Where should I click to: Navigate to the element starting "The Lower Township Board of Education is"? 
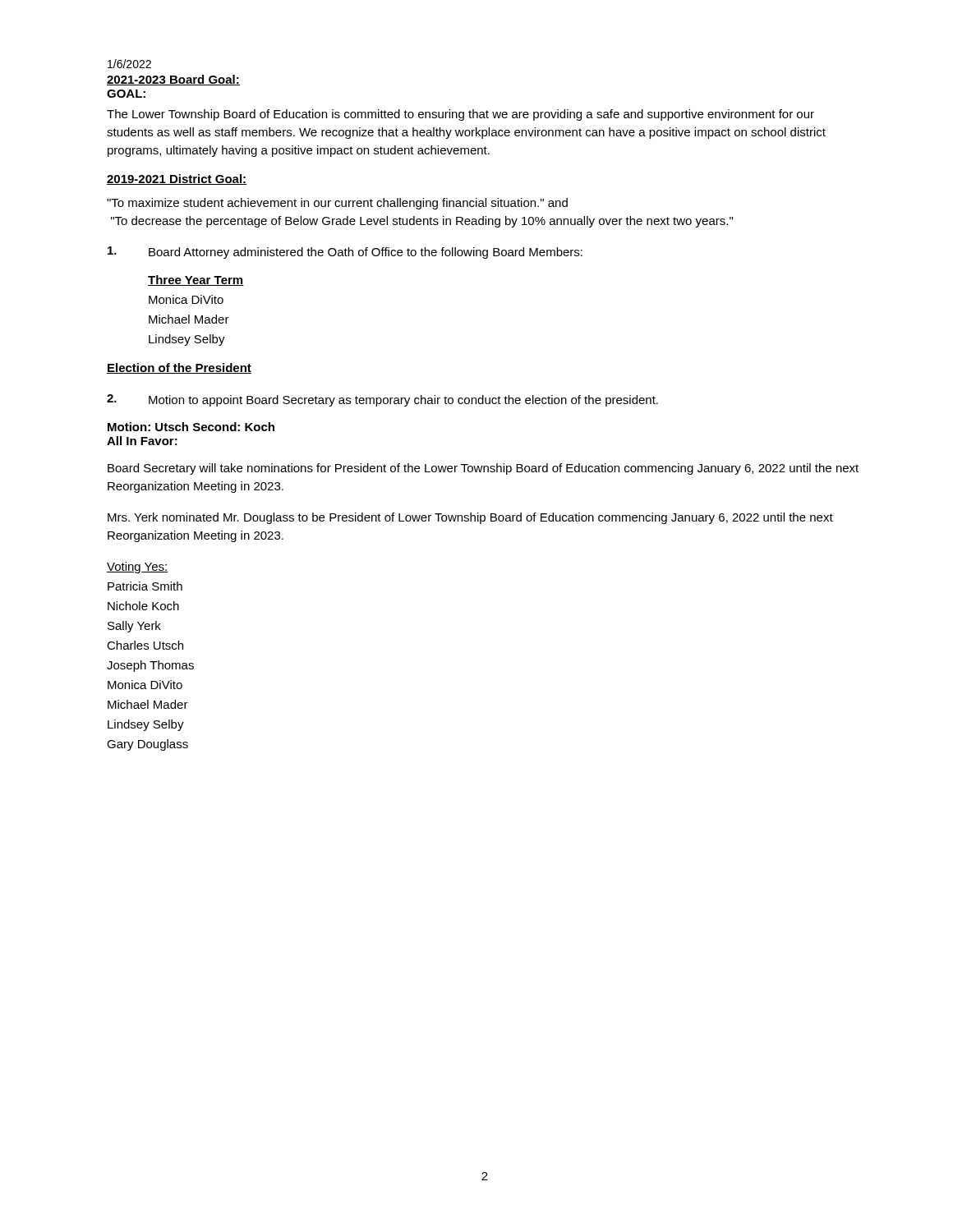click(466, 132)
